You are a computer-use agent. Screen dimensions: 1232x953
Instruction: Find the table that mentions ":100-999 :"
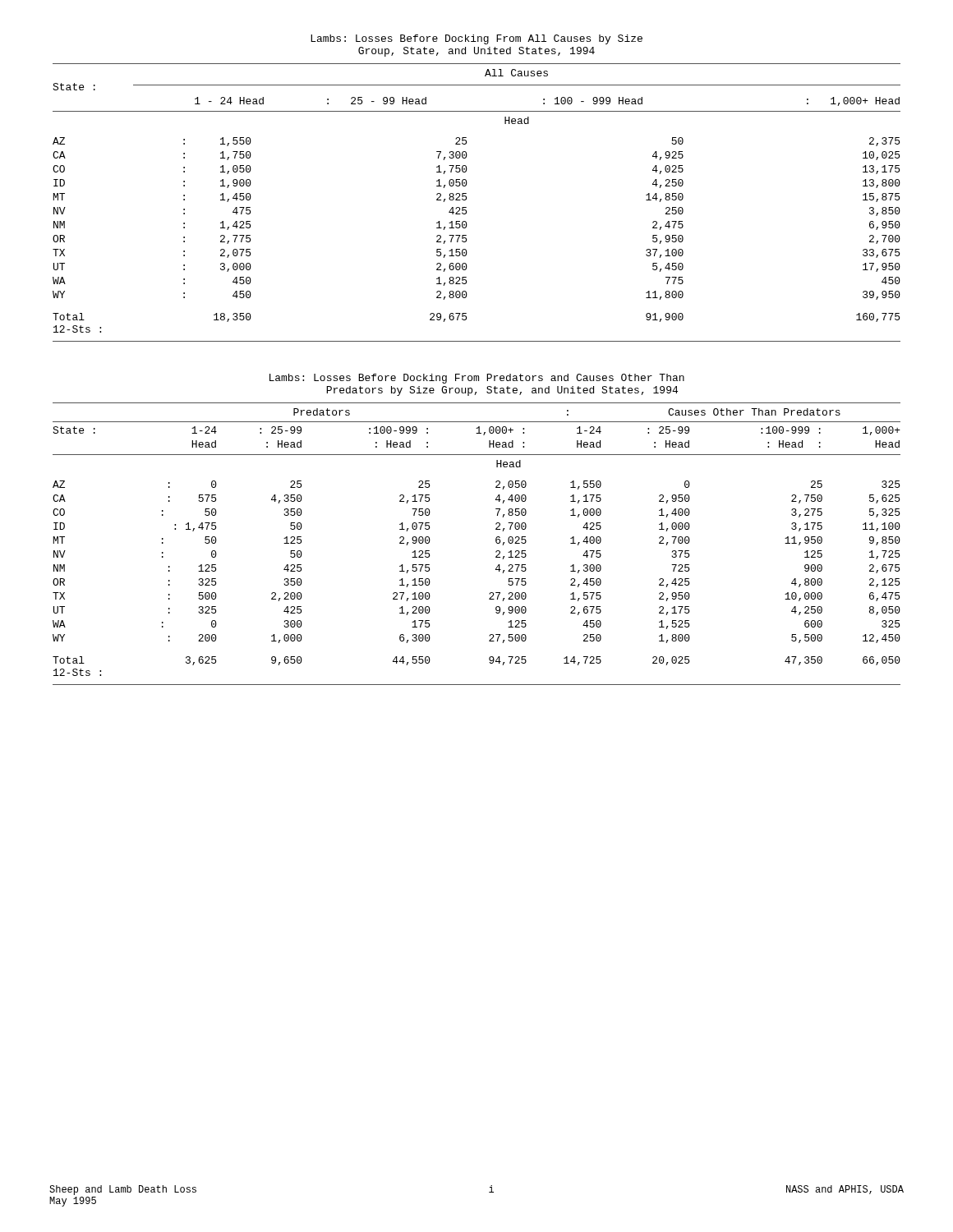point(476,545)
